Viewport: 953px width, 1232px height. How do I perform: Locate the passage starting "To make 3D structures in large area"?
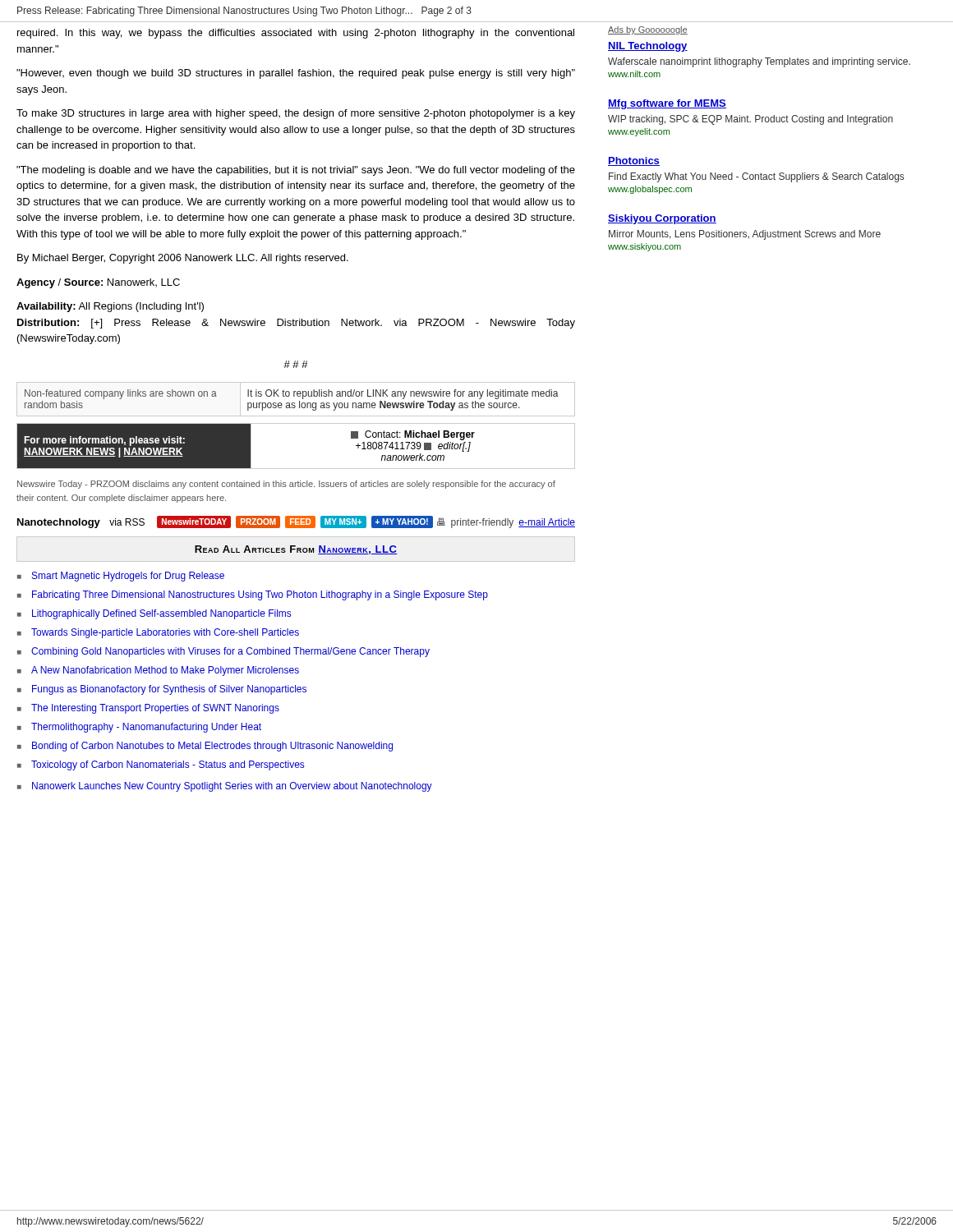click(x=296, y=129)
